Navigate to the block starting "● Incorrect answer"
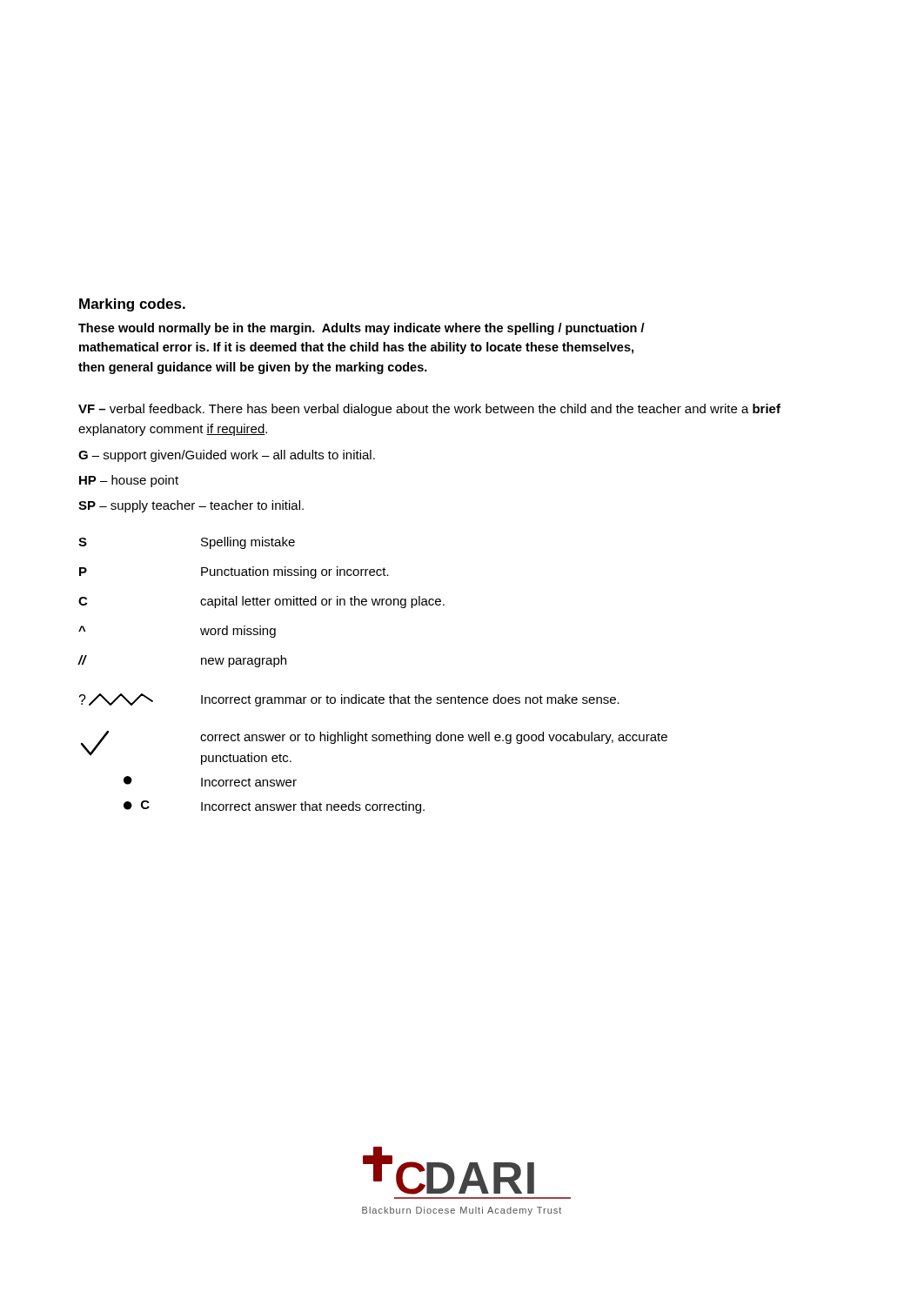 pos(210,781)
